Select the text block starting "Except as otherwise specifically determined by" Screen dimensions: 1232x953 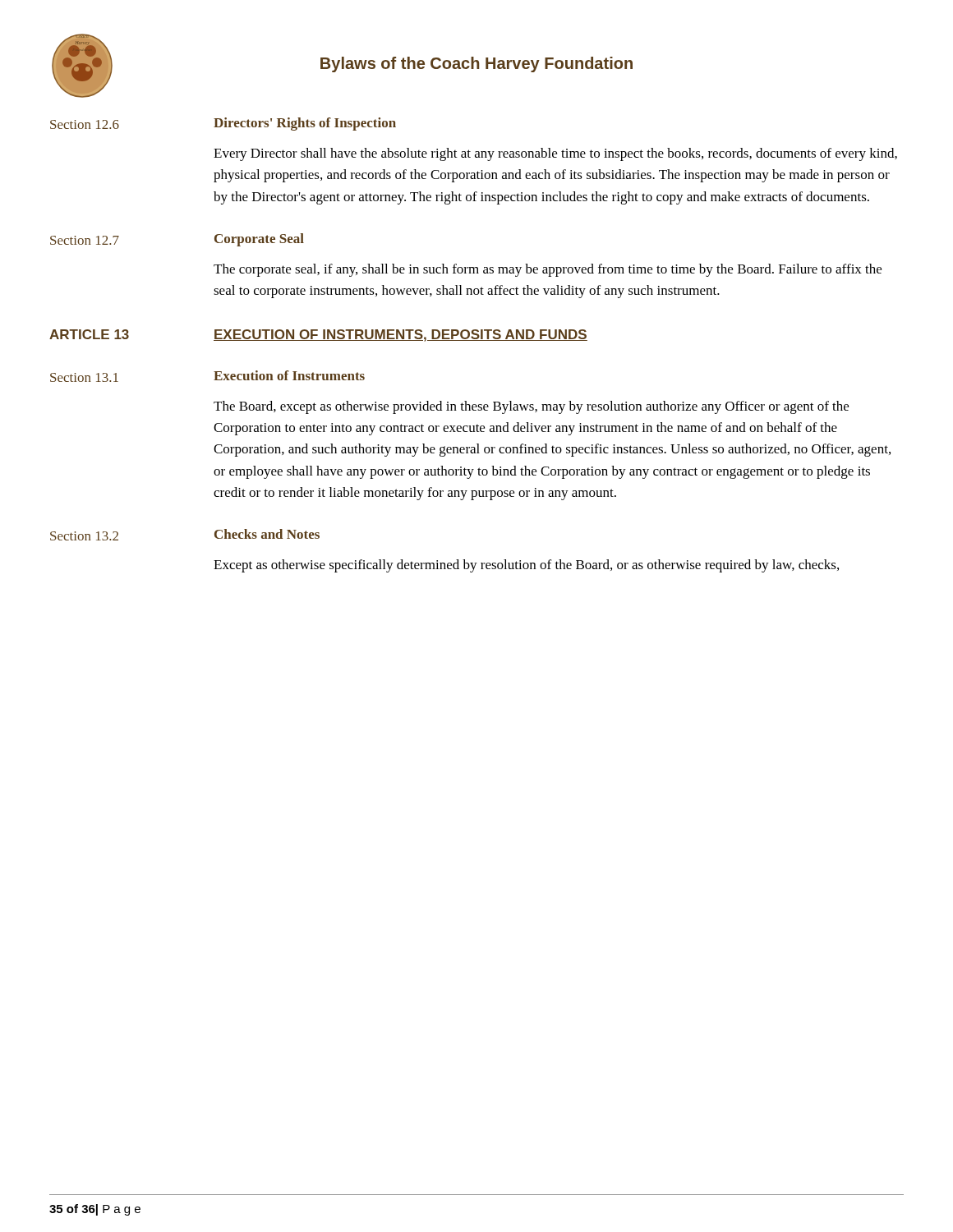527,565
